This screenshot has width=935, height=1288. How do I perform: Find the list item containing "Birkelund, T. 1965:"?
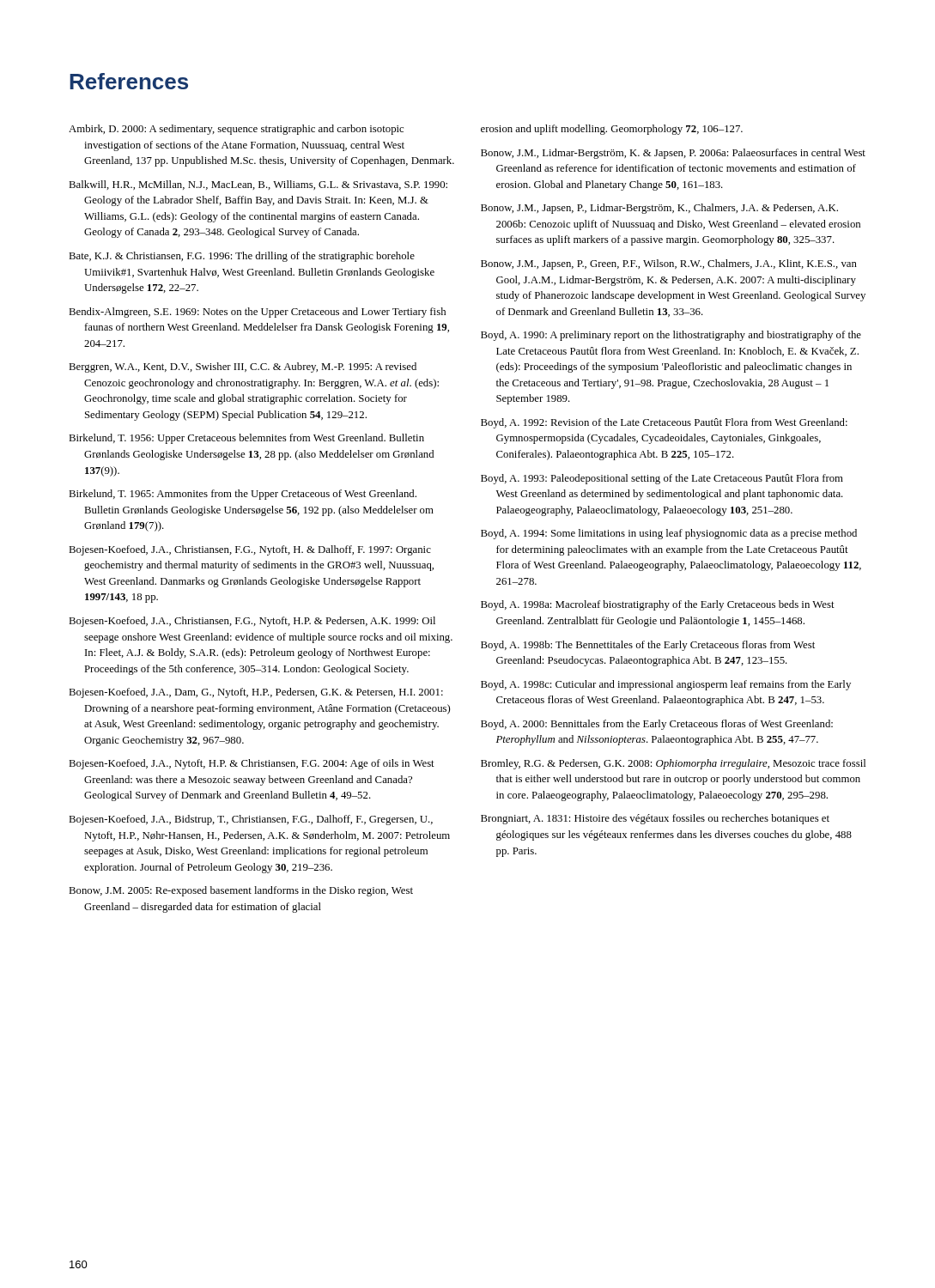tap(251, 510)
